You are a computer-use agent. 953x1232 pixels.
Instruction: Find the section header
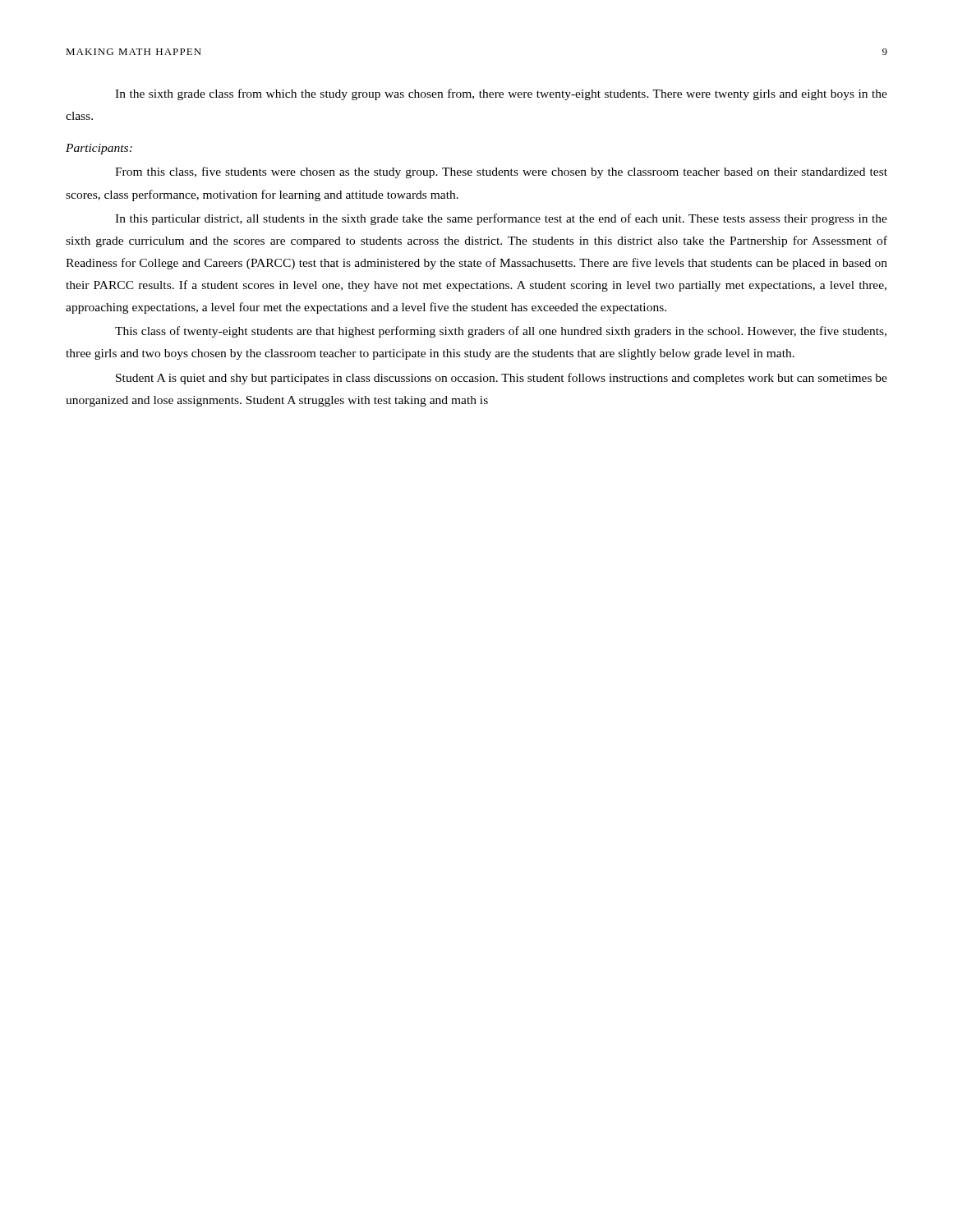point(99,148)
